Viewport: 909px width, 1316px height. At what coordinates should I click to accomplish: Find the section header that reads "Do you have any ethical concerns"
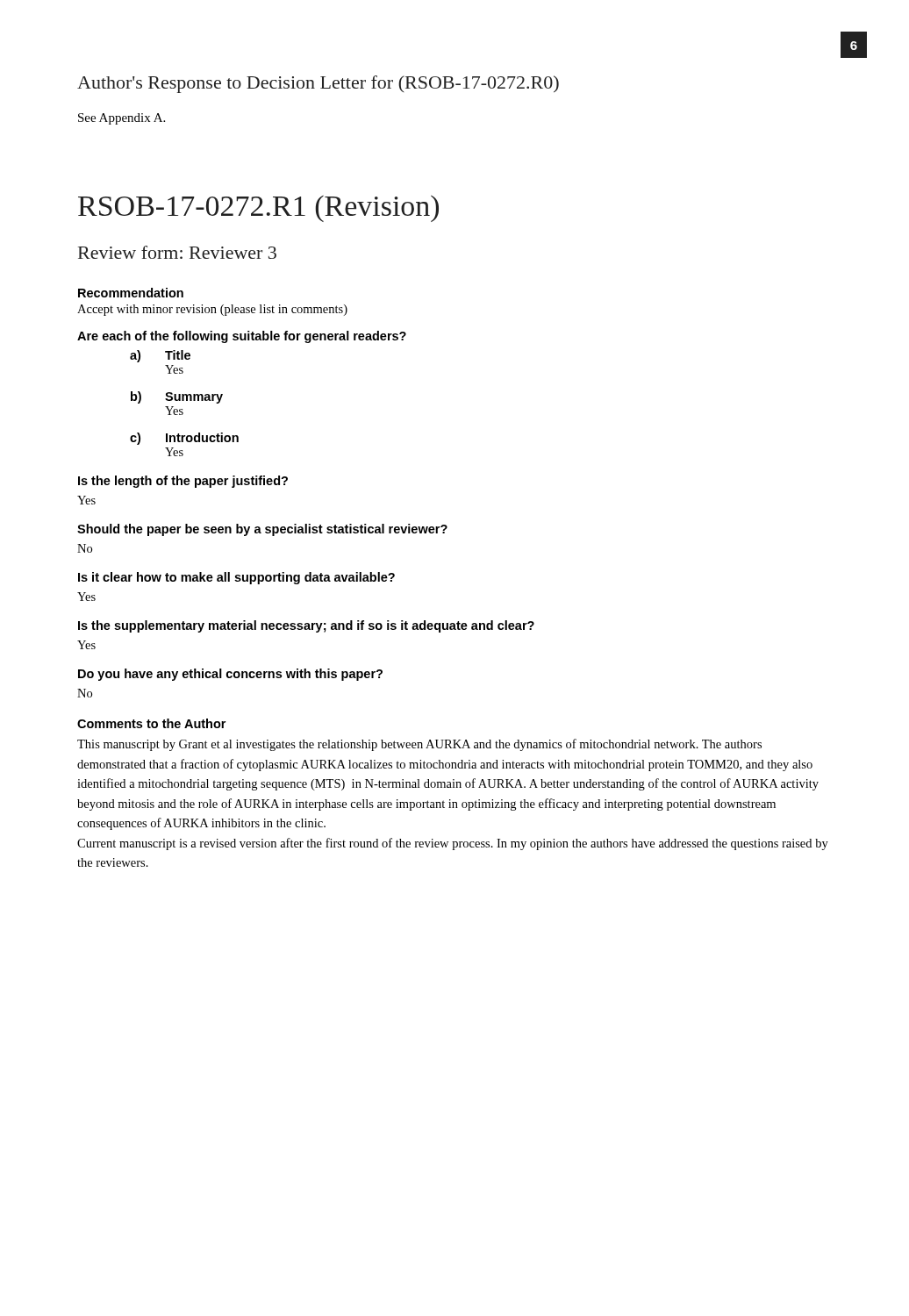tap(230, 674)
